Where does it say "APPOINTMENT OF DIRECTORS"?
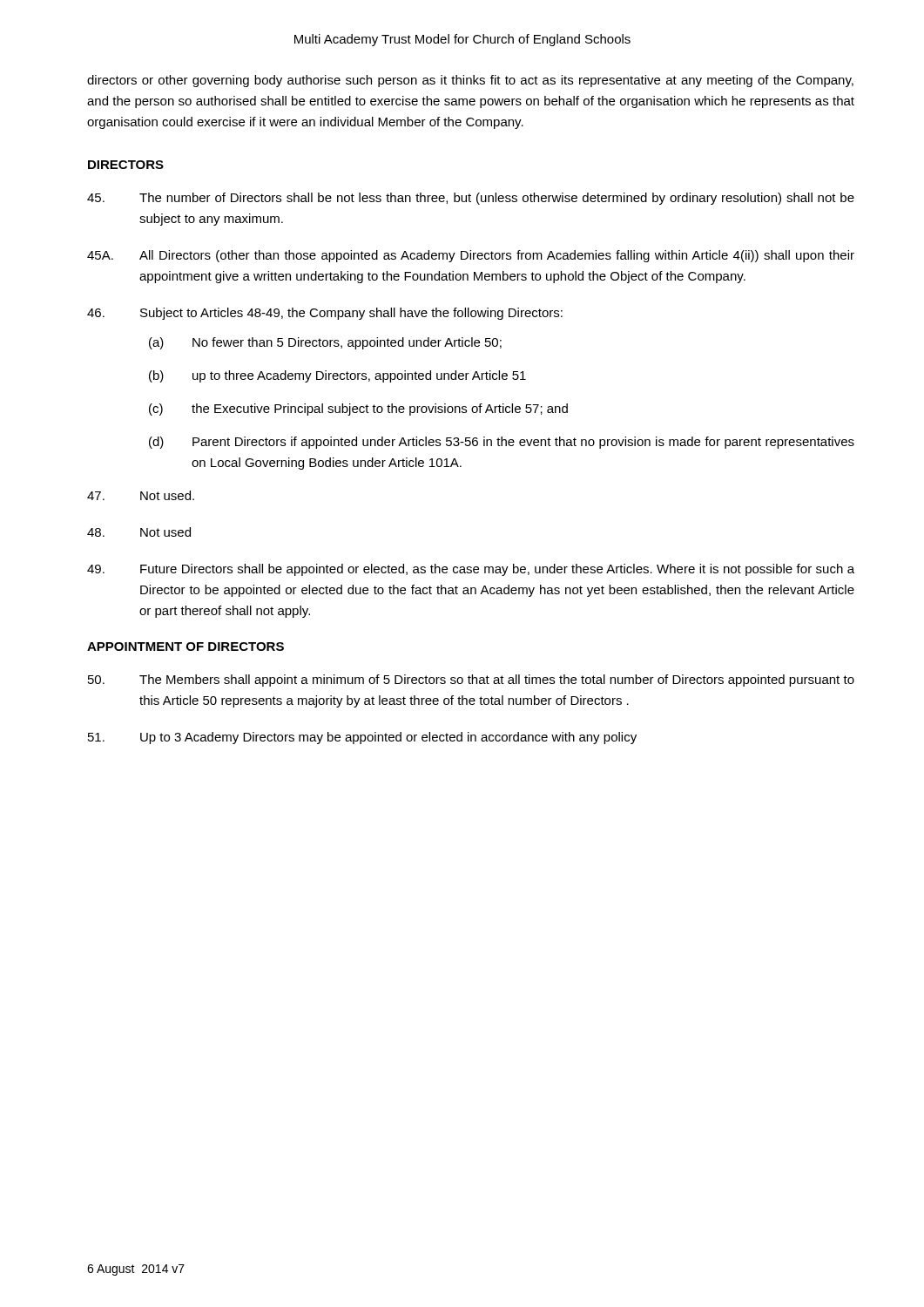The height and width of the screenshot is (1307, 924). point(186,646)
